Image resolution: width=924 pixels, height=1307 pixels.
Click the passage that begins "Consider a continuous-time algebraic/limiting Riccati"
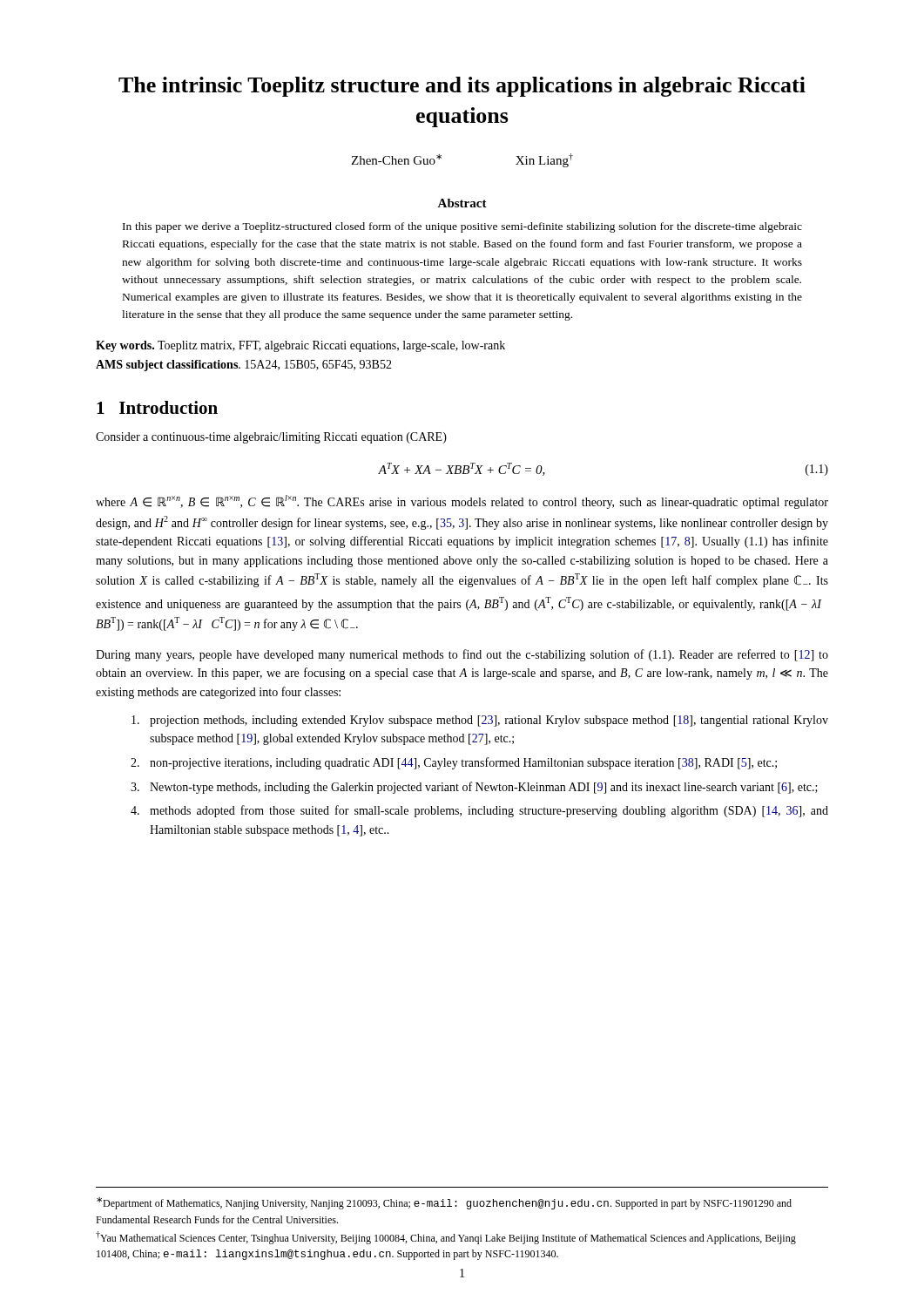(x=271, y=438)
